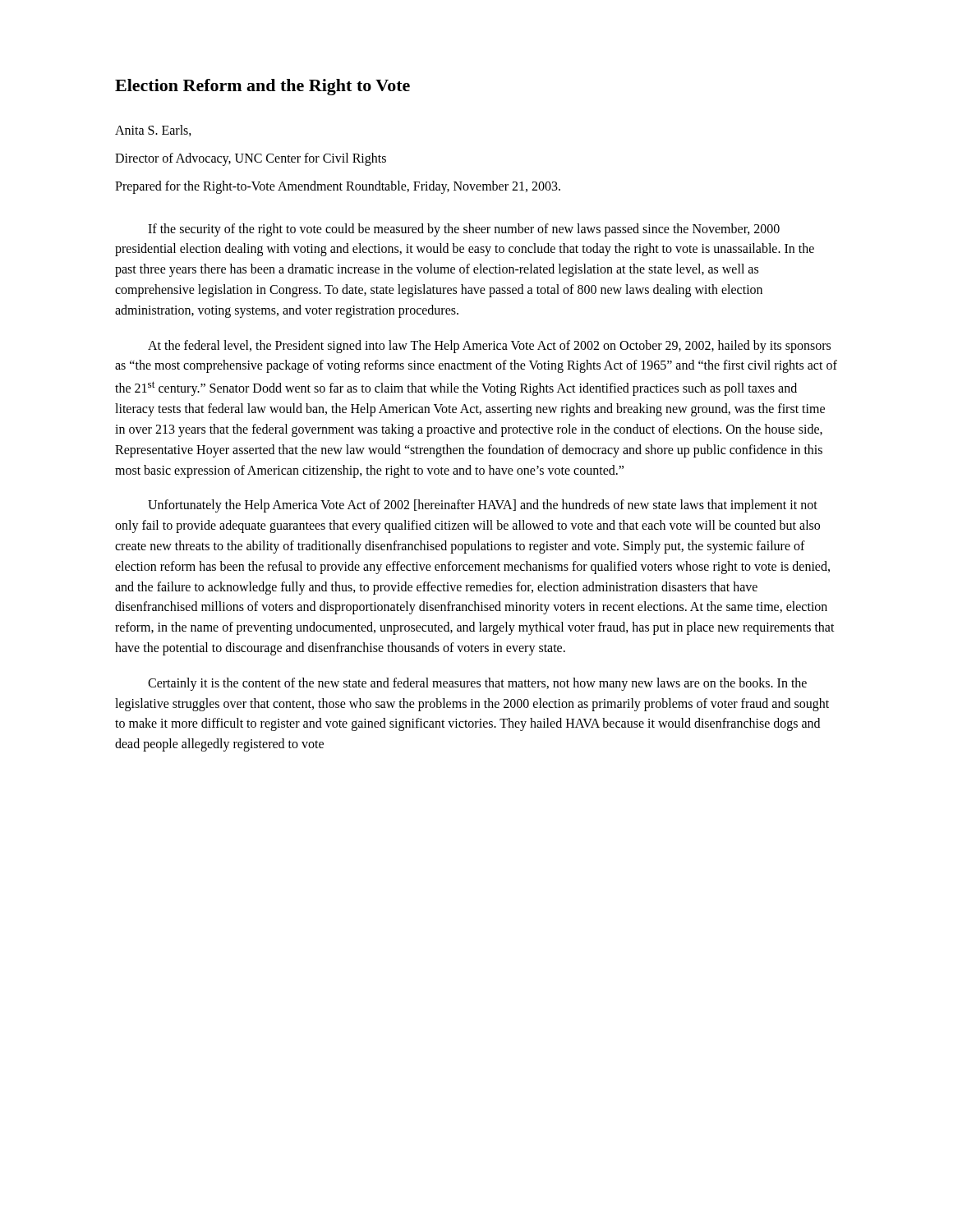Find the text block that reads "Certainly it is the content of the new"
This screenshot has height=1232, width=953.
point(476,714)
